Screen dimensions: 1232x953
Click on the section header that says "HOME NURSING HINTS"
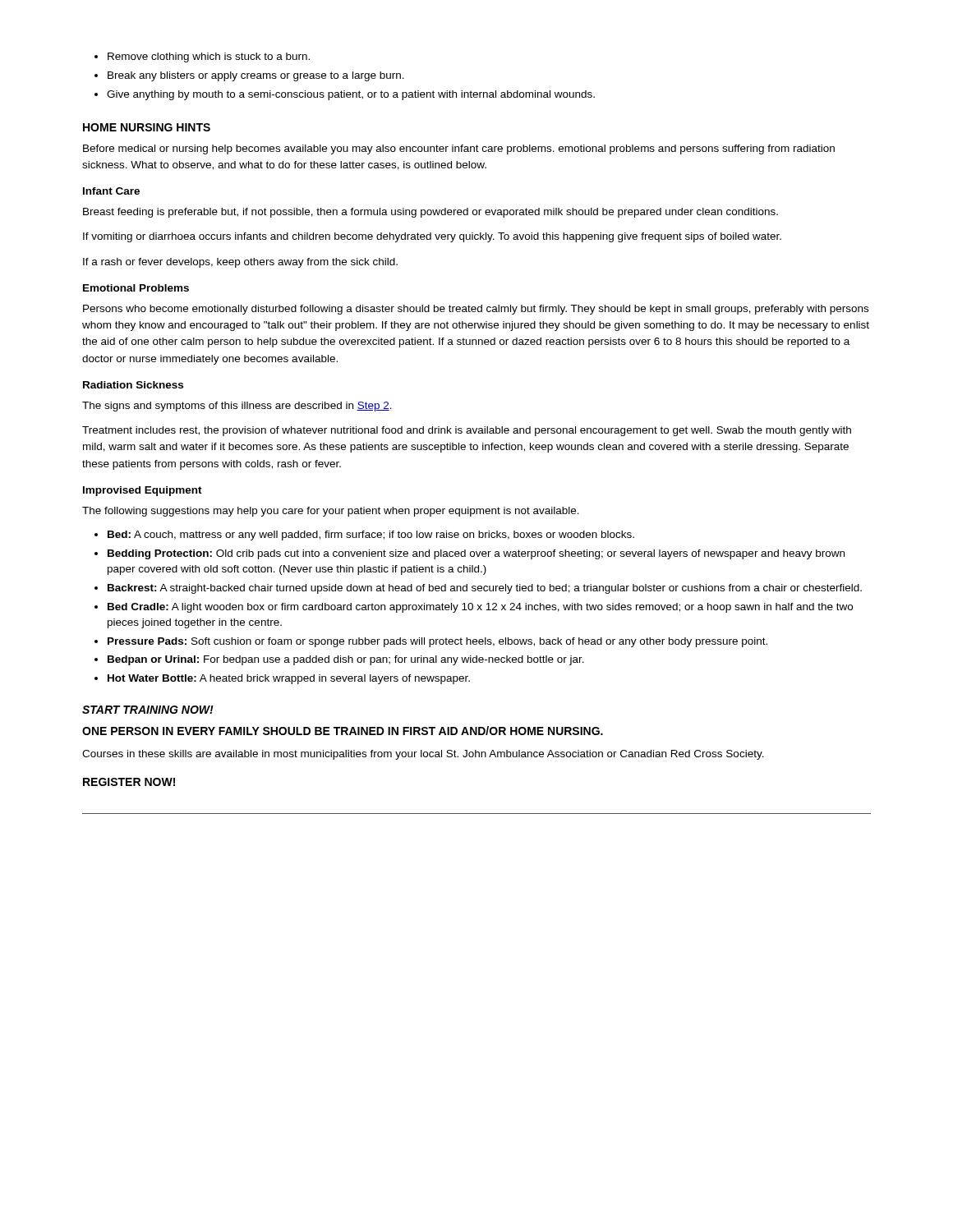point(146,127)
